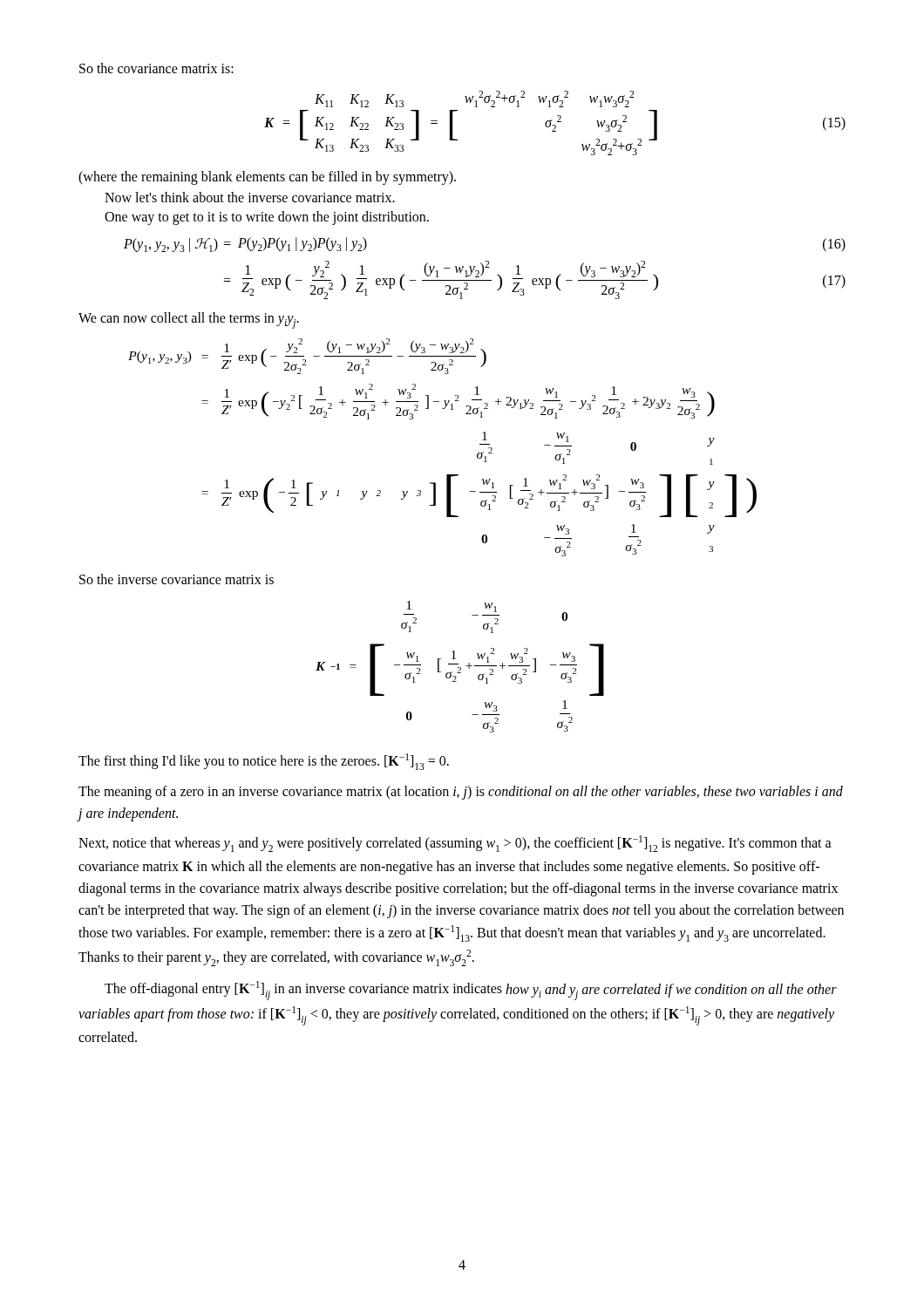Locate the formula that says "P(y1, y2, y3) ="
Screen dimensions: 1308x924
(x=462, y=447)
